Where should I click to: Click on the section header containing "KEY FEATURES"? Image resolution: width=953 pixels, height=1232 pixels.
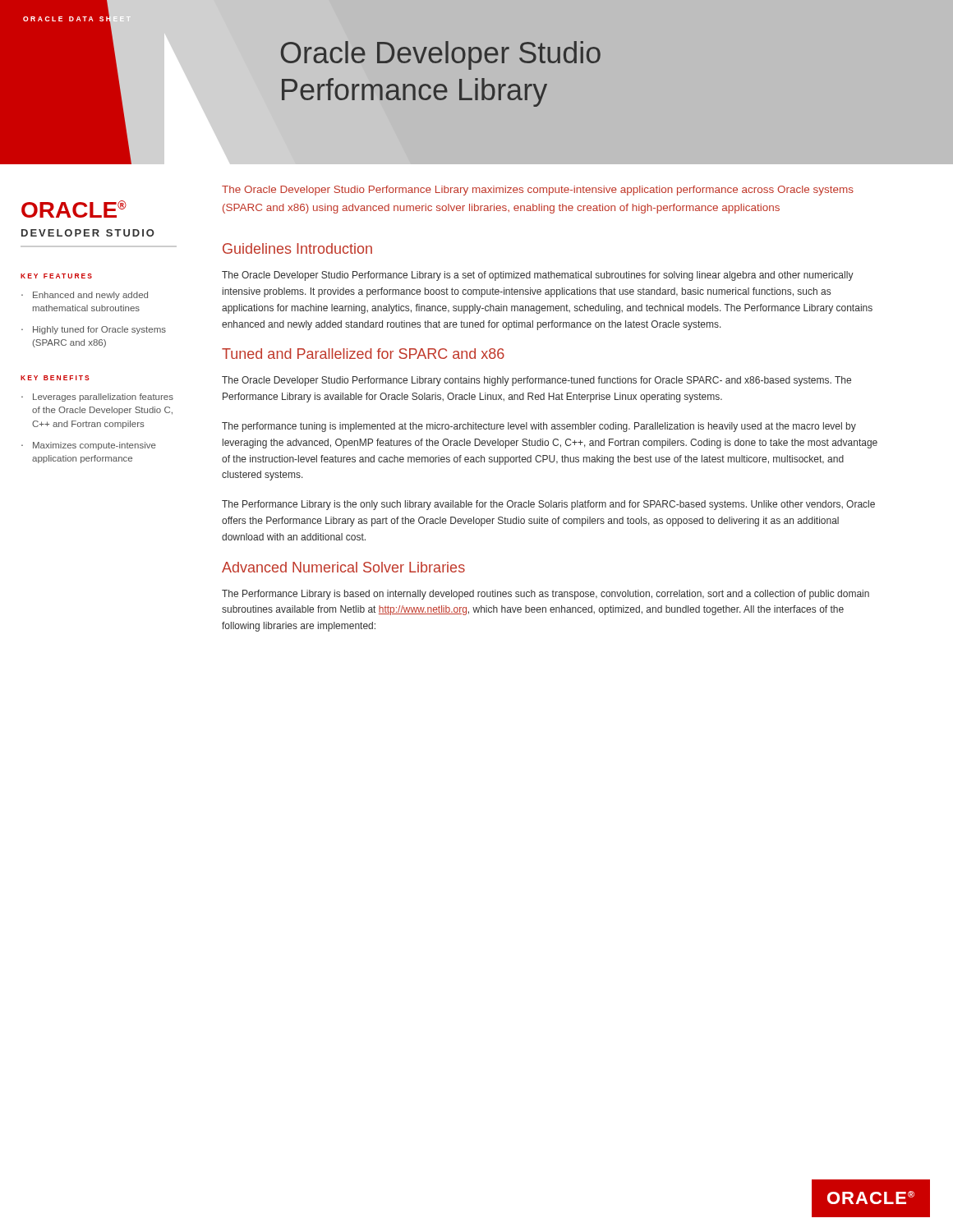click(57, 276)
